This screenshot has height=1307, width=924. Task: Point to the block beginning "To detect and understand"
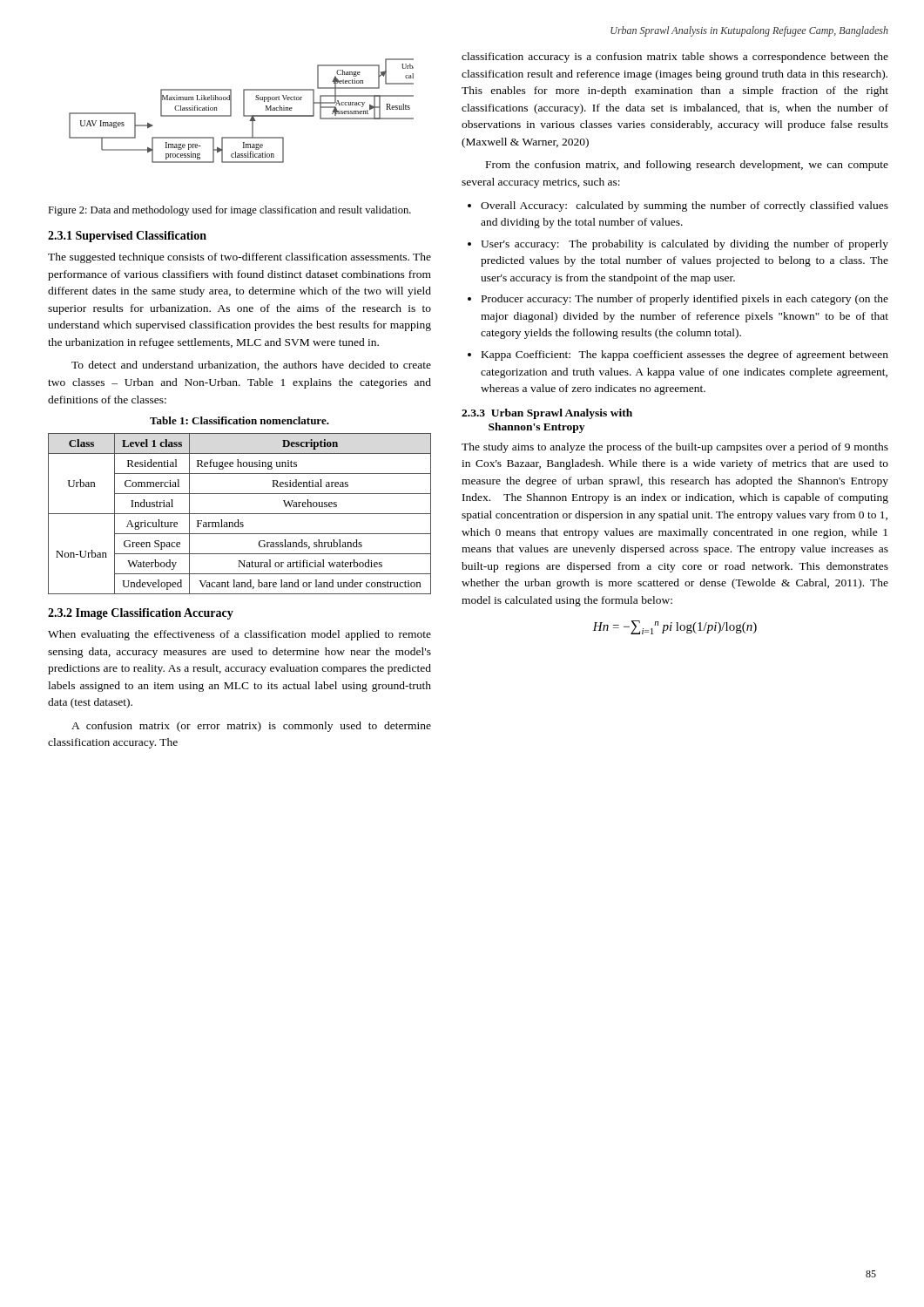(x=239, y=382)
